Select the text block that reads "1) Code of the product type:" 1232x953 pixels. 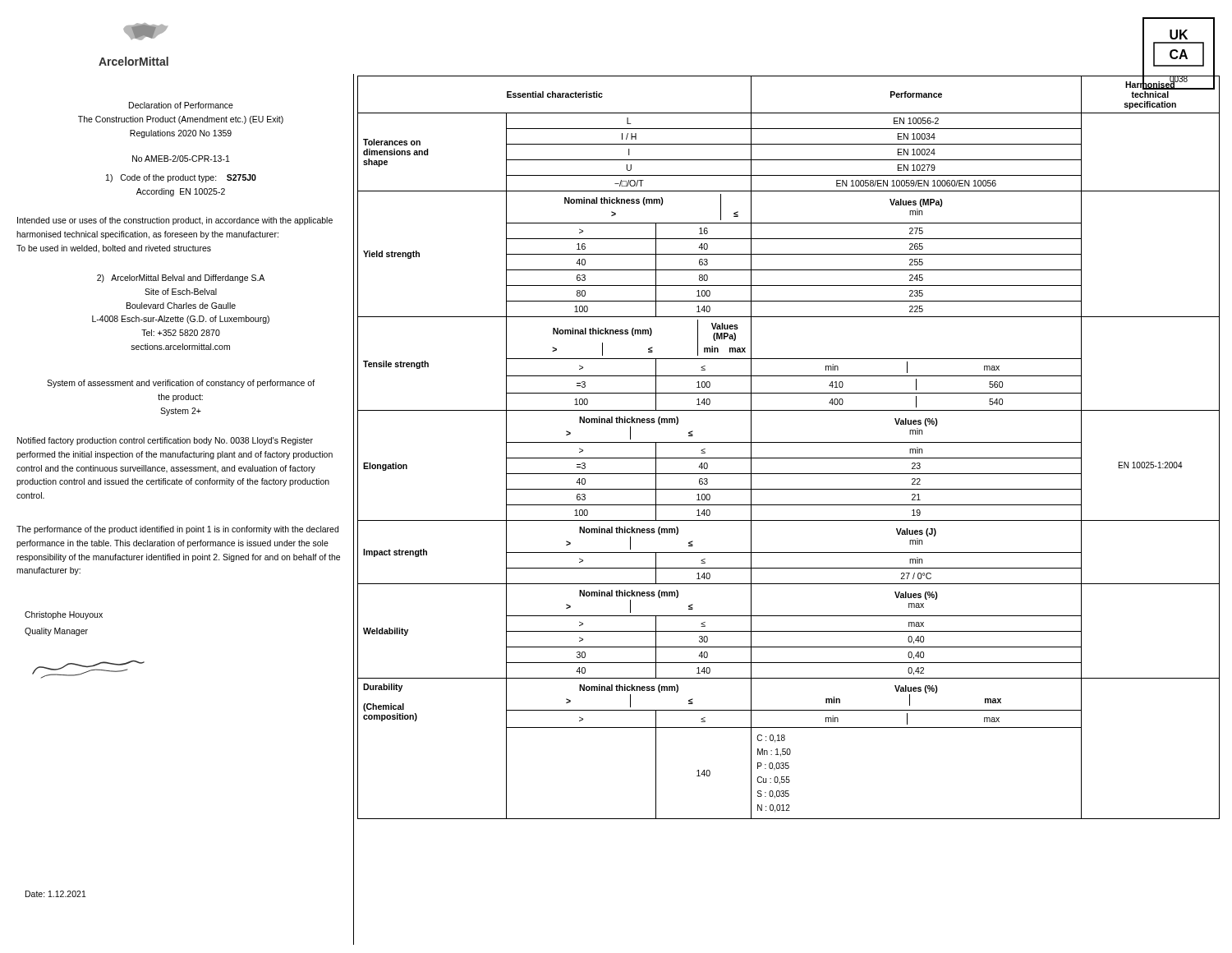(181, 184)
